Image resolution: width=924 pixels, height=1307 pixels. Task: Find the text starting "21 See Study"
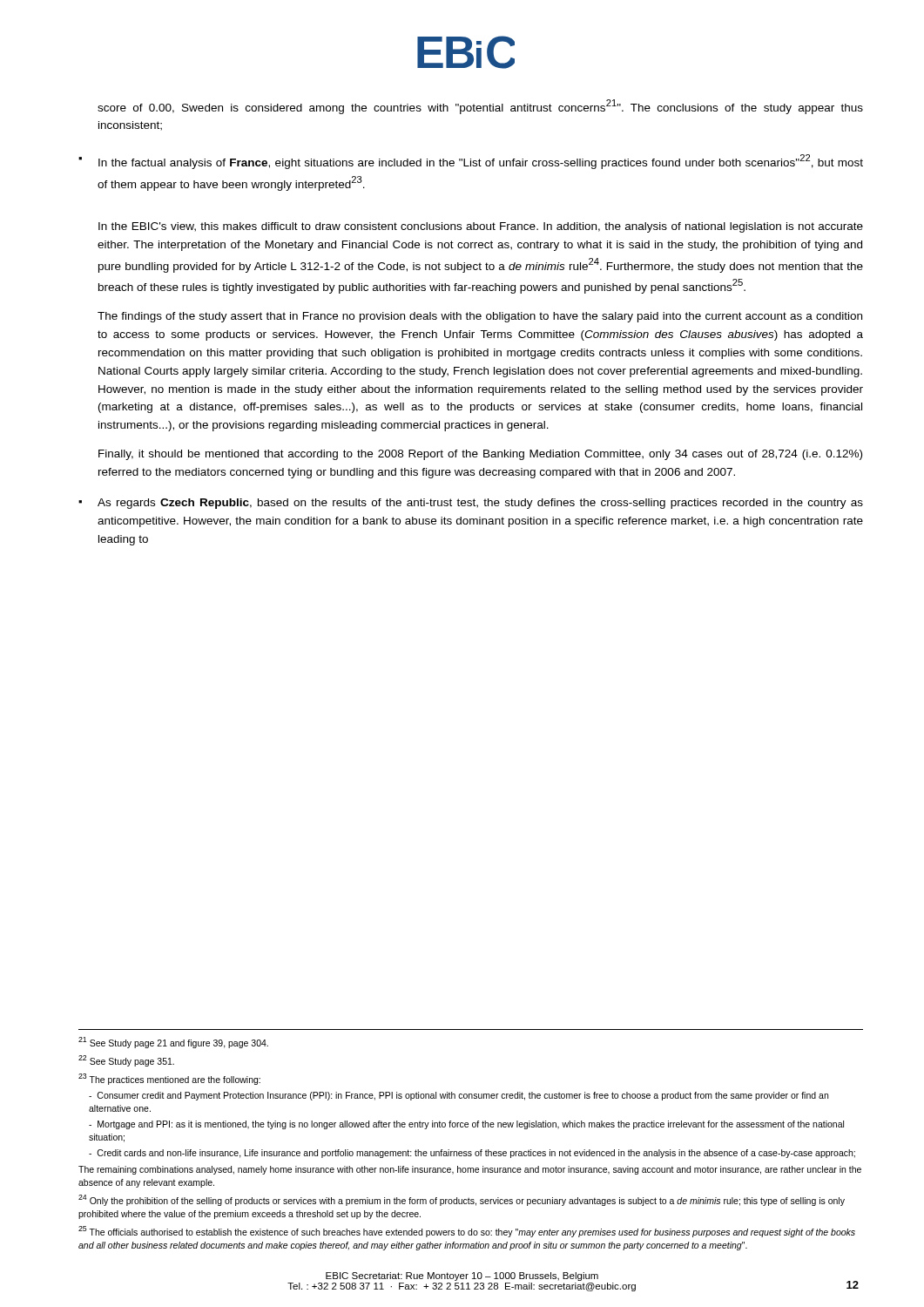tap(174, 1042)
